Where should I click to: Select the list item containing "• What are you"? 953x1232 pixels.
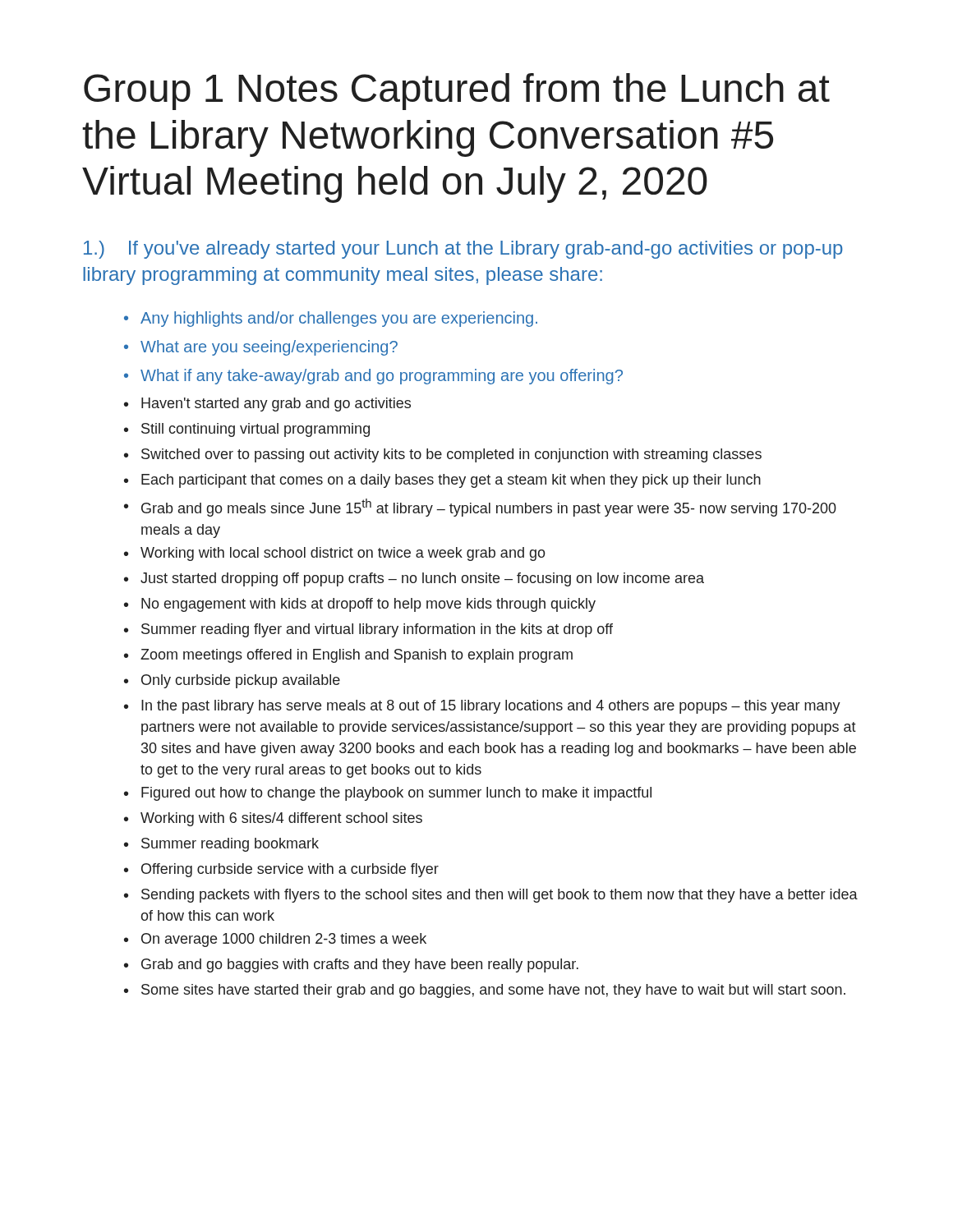point(261,348)
